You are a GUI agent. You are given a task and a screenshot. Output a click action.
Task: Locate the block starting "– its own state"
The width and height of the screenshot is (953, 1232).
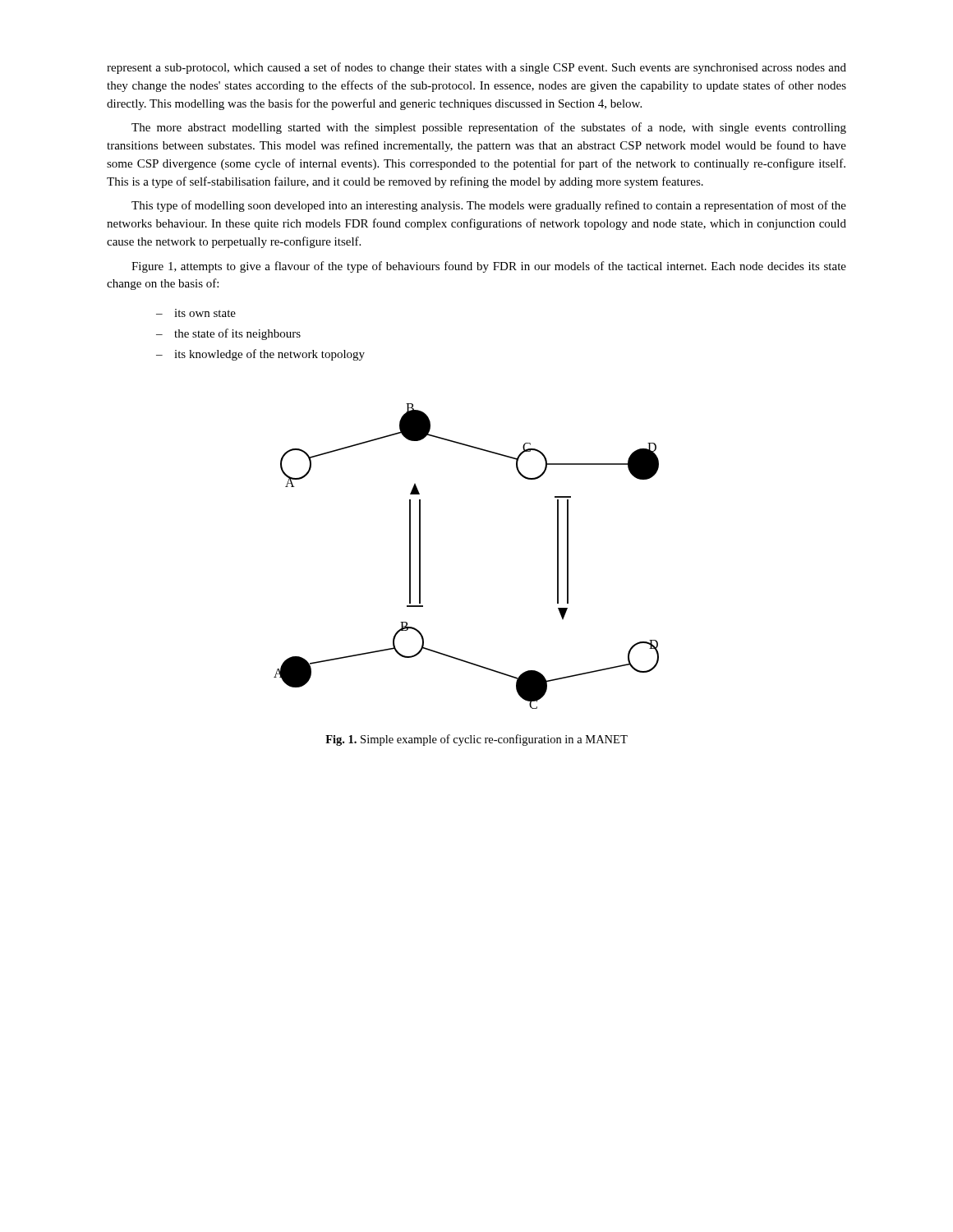[196, 314]
